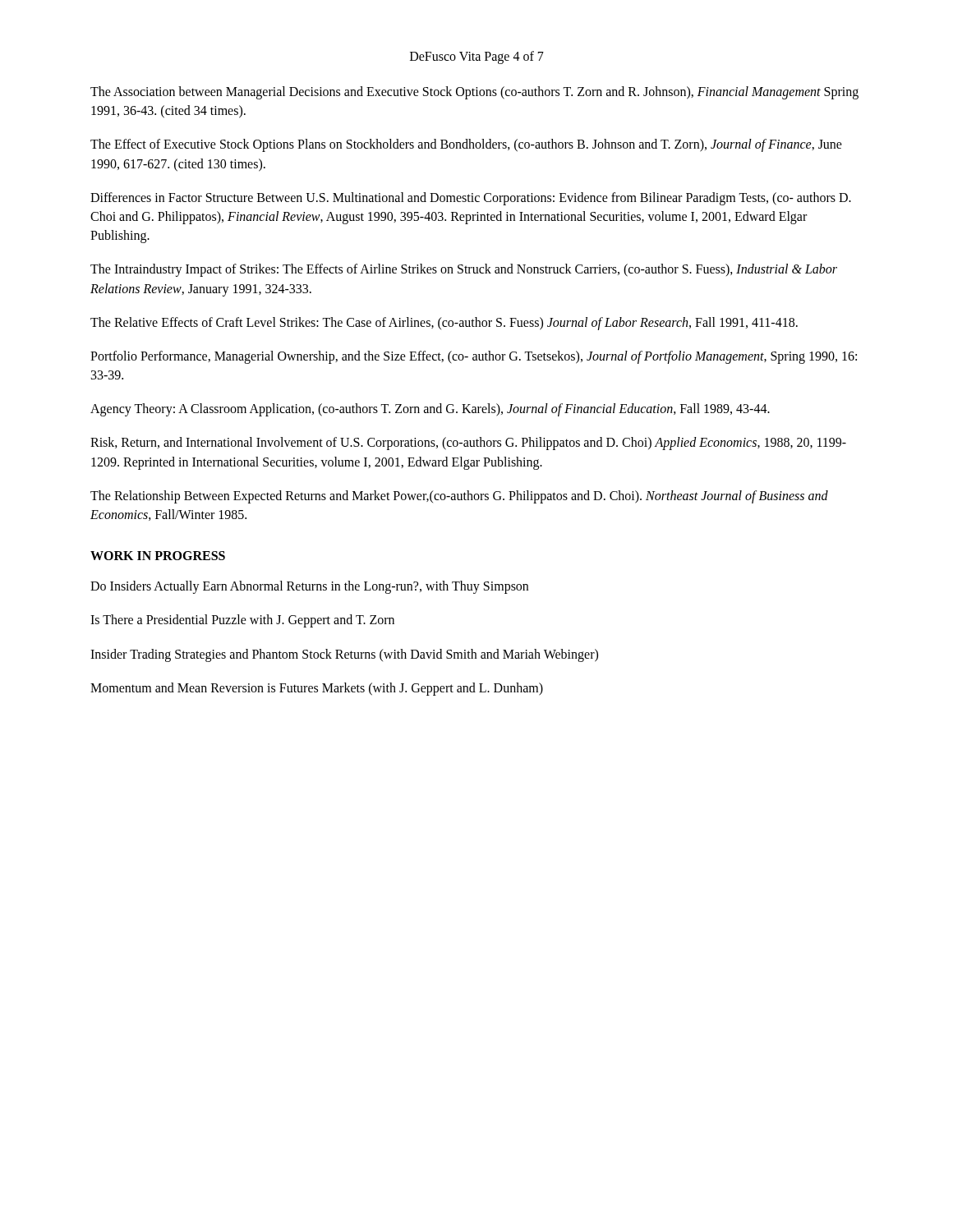
Task: Click on the element starting "The Intraindustry Impact"
Action: click(x=464, y=279)
